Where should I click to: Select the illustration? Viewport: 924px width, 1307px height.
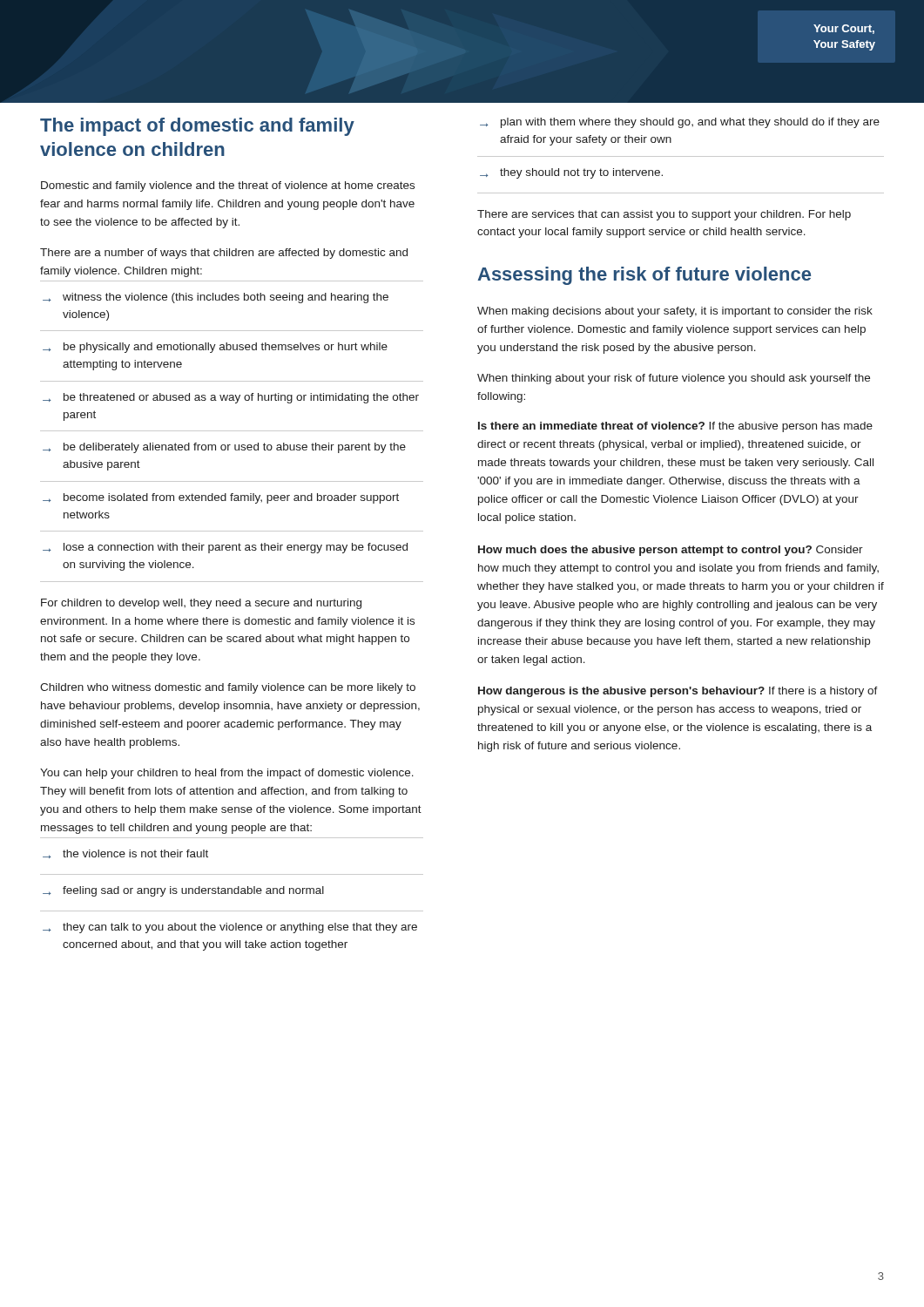[x=462, y=51]
